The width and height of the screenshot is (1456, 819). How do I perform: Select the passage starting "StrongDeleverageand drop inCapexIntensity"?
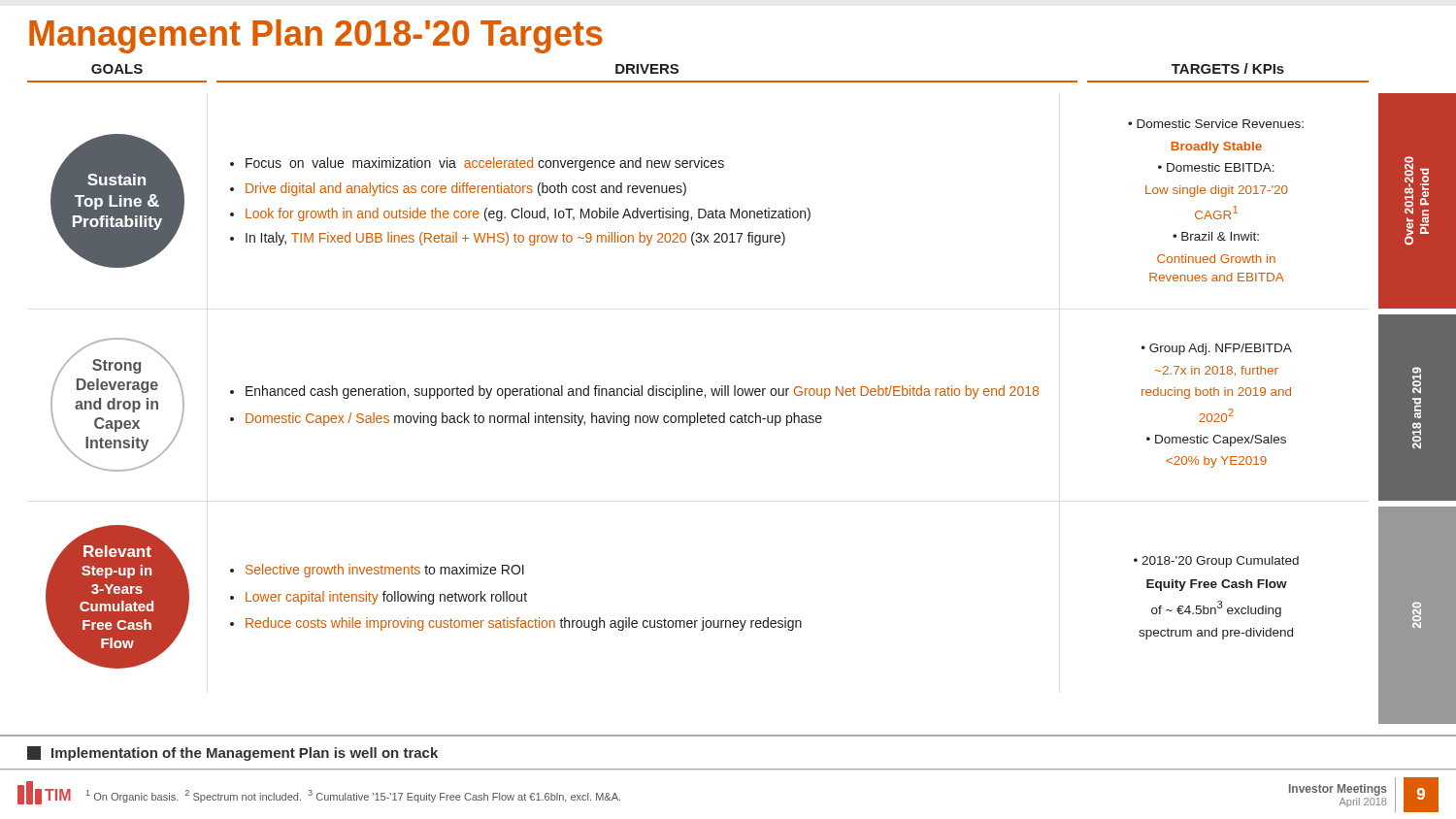(x=117, y=405)
